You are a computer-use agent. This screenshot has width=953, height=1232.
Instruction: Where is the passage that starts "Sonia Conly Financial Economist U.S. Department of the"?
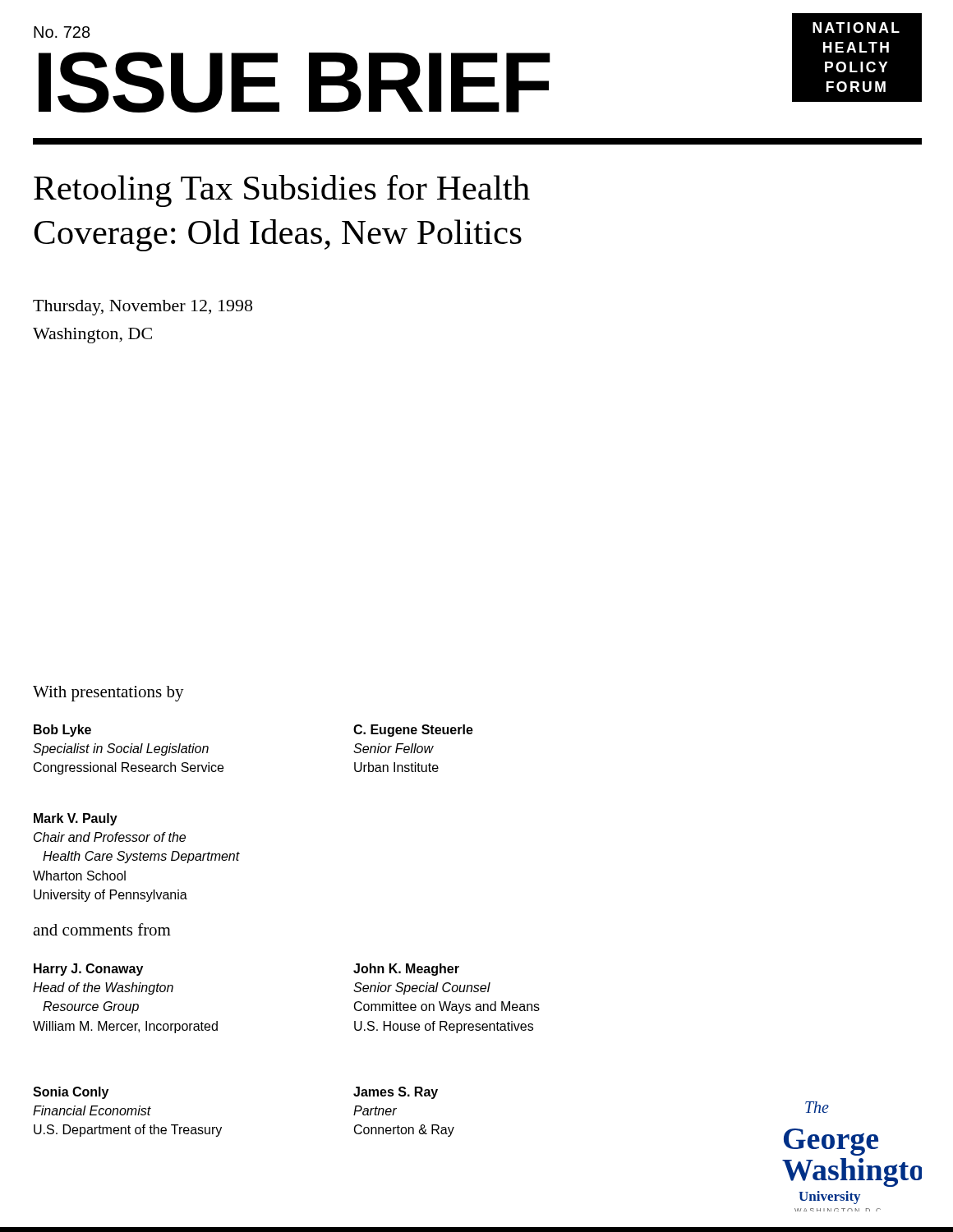point(127,1111)
